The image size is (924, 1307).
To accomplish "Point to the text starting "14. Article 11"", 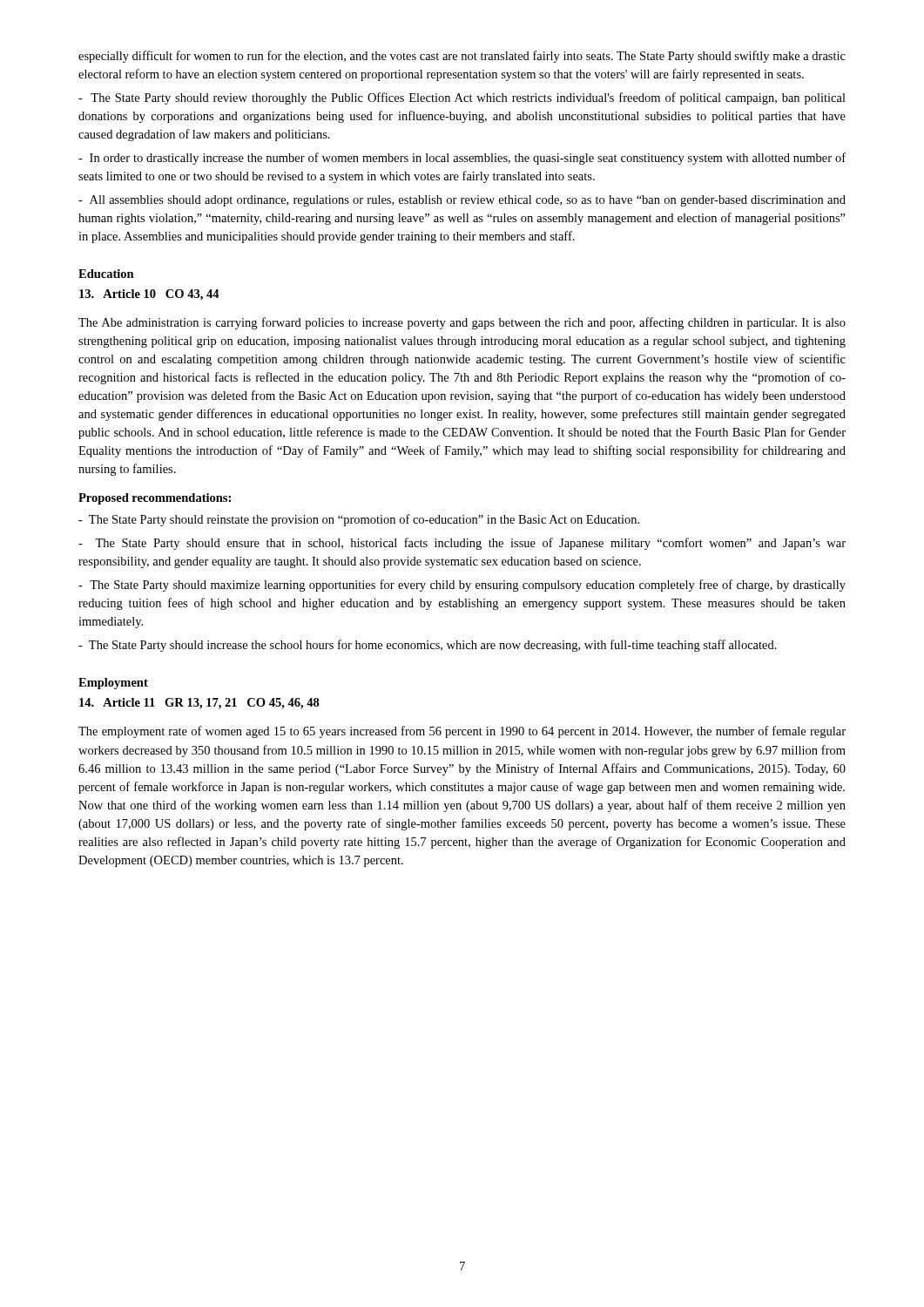I will coord(199,703).
